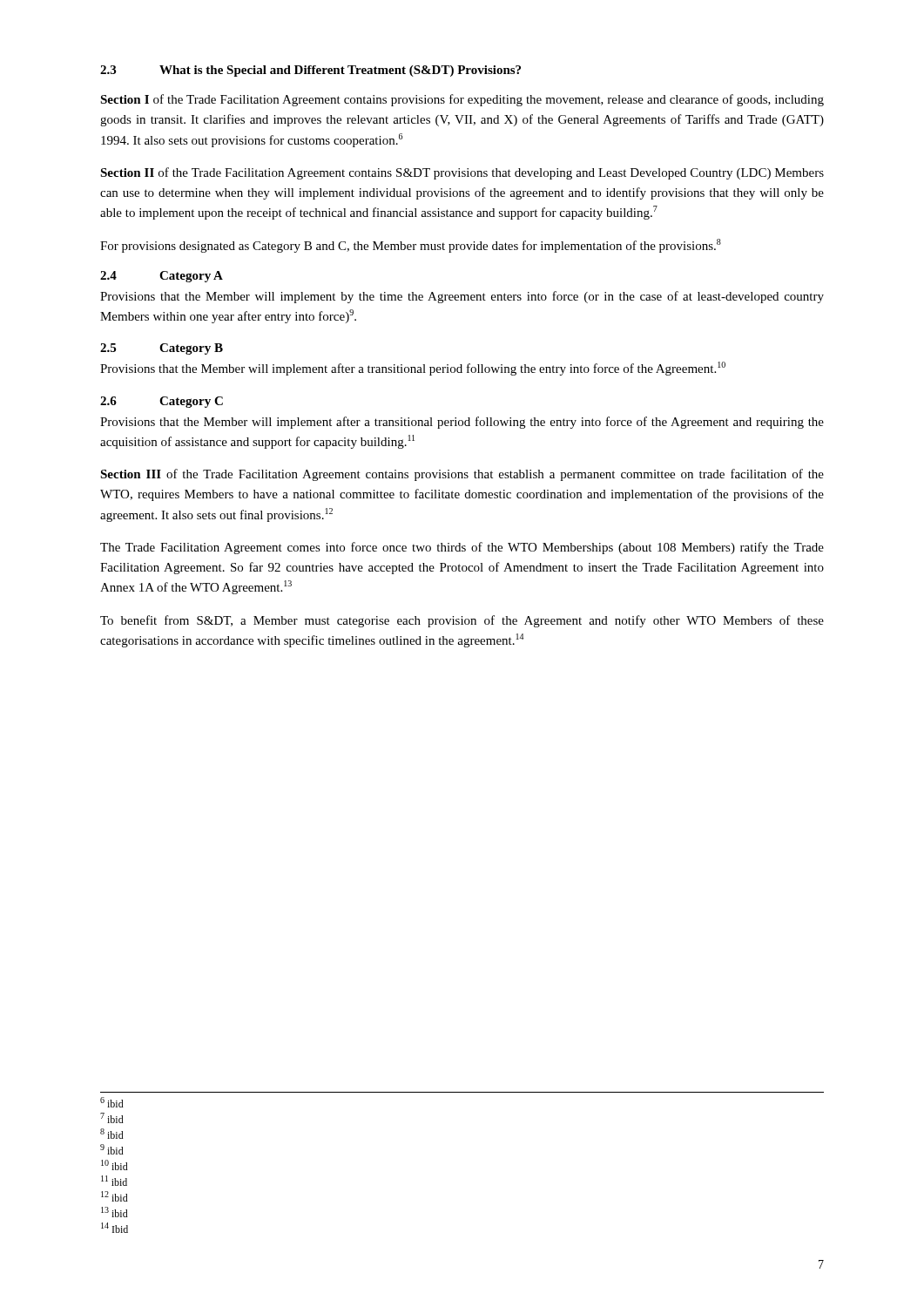
Task: Click the passage that begins "Section II of the Trade Facilitation Agreement"
Action: [462, 193]
